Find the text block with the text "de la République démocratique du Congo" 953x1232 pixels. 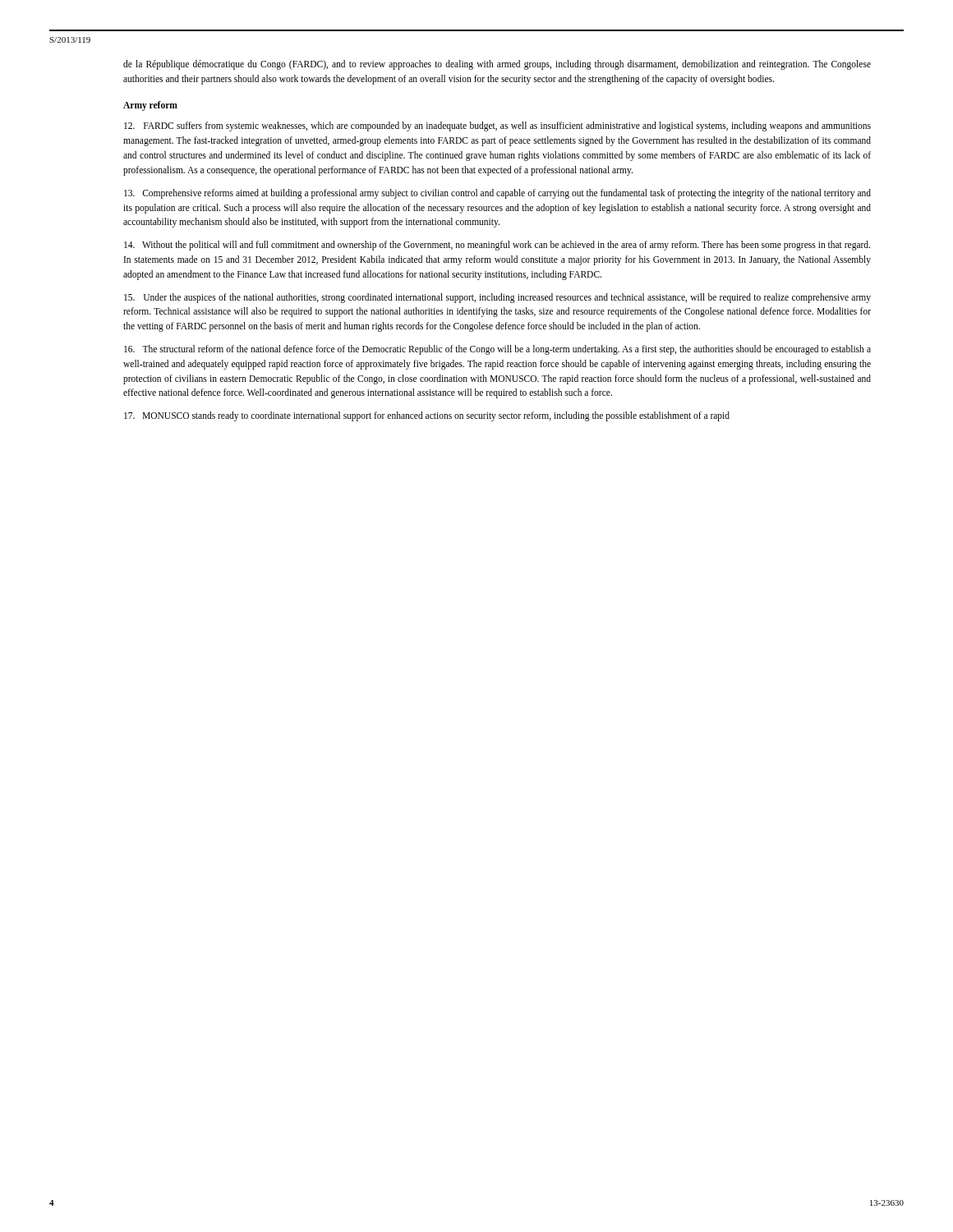click(497, 71)
